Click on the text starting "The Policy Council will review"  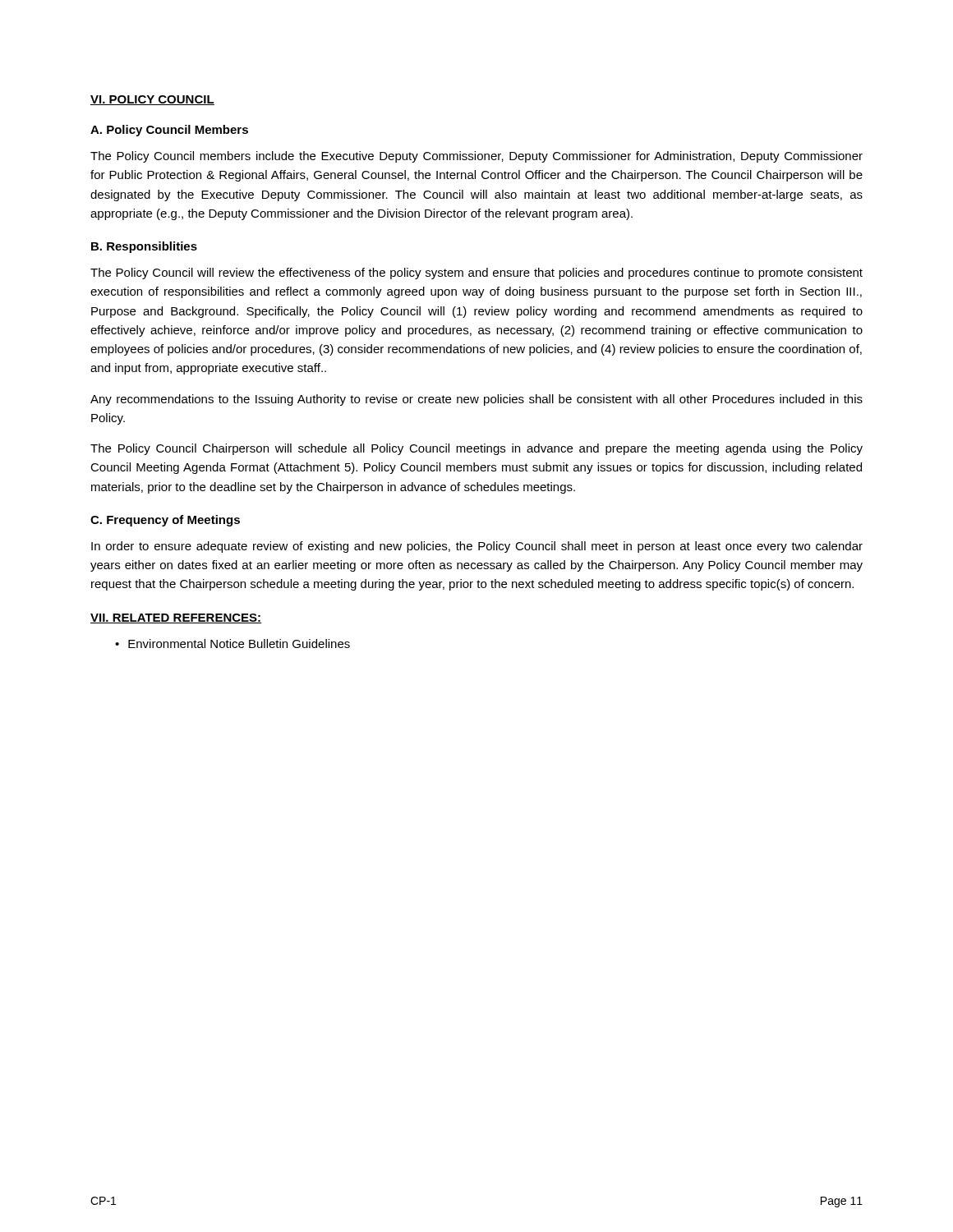(476, 320)
